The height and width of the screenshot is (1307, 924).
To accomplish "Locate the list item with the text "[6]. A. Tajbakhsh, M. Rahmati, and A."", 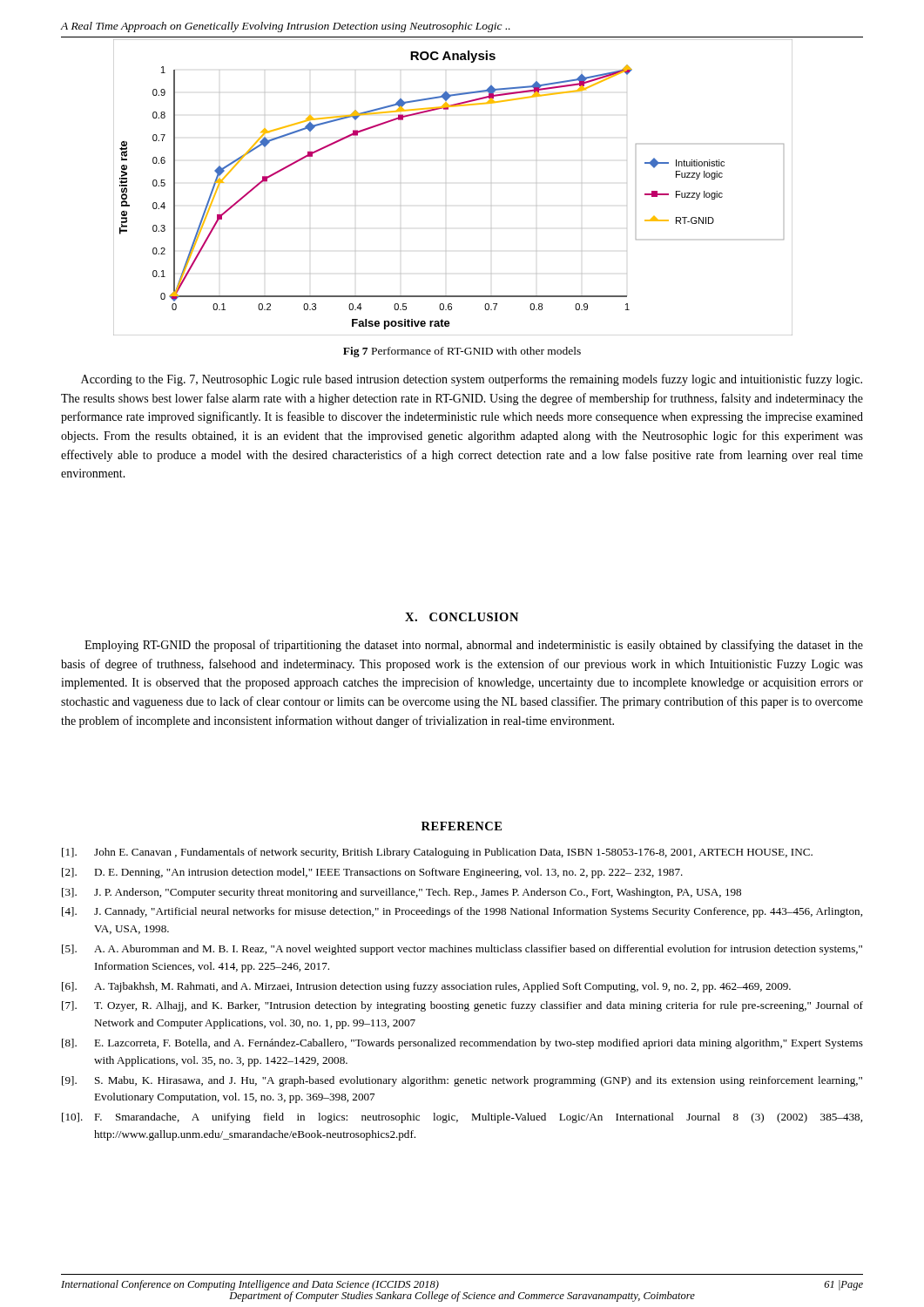I will pyautogui.click(x=462, y=986).
